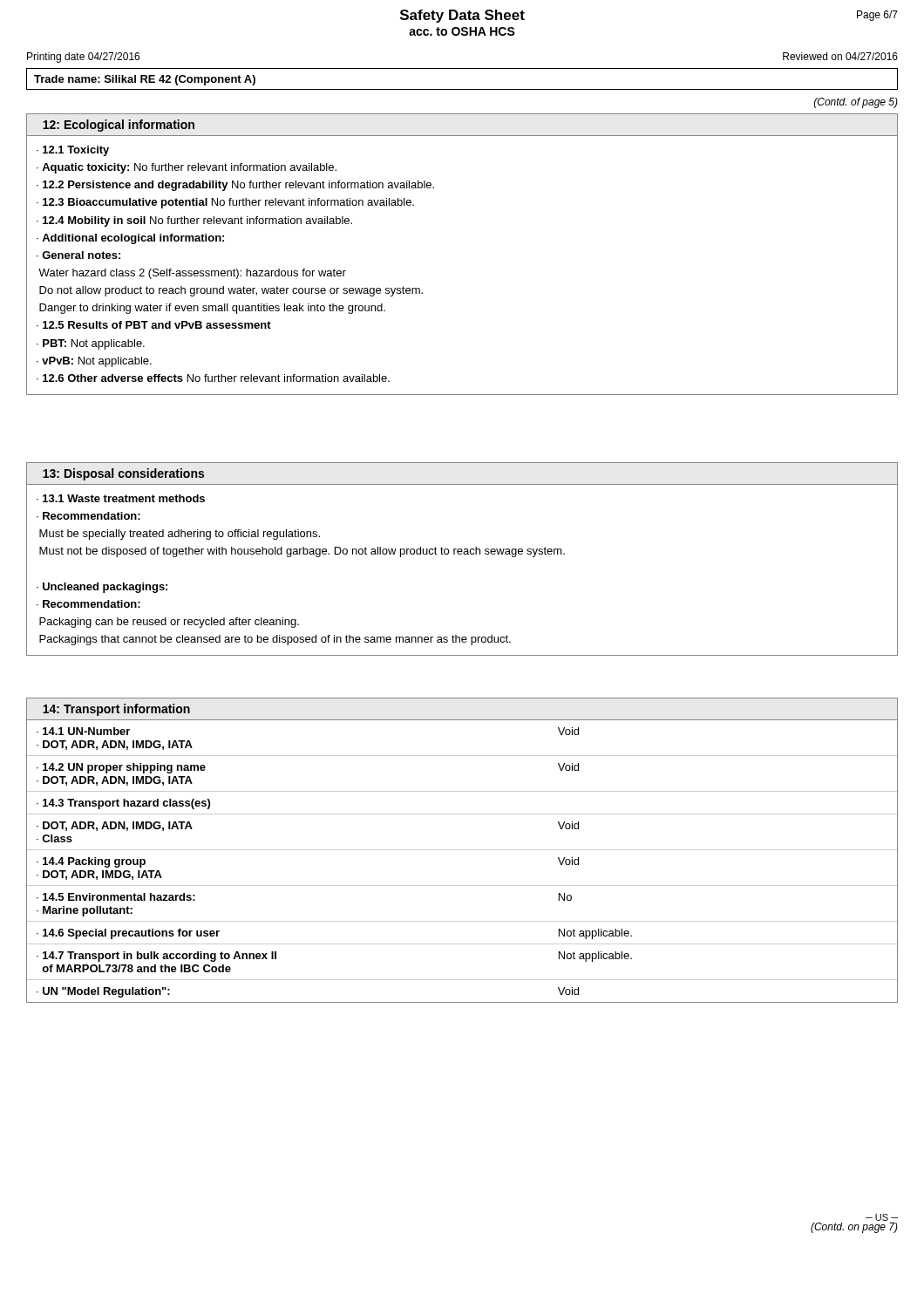Where does it say "14: Transport information"?
924x1308 pixels.
point(113,709)
